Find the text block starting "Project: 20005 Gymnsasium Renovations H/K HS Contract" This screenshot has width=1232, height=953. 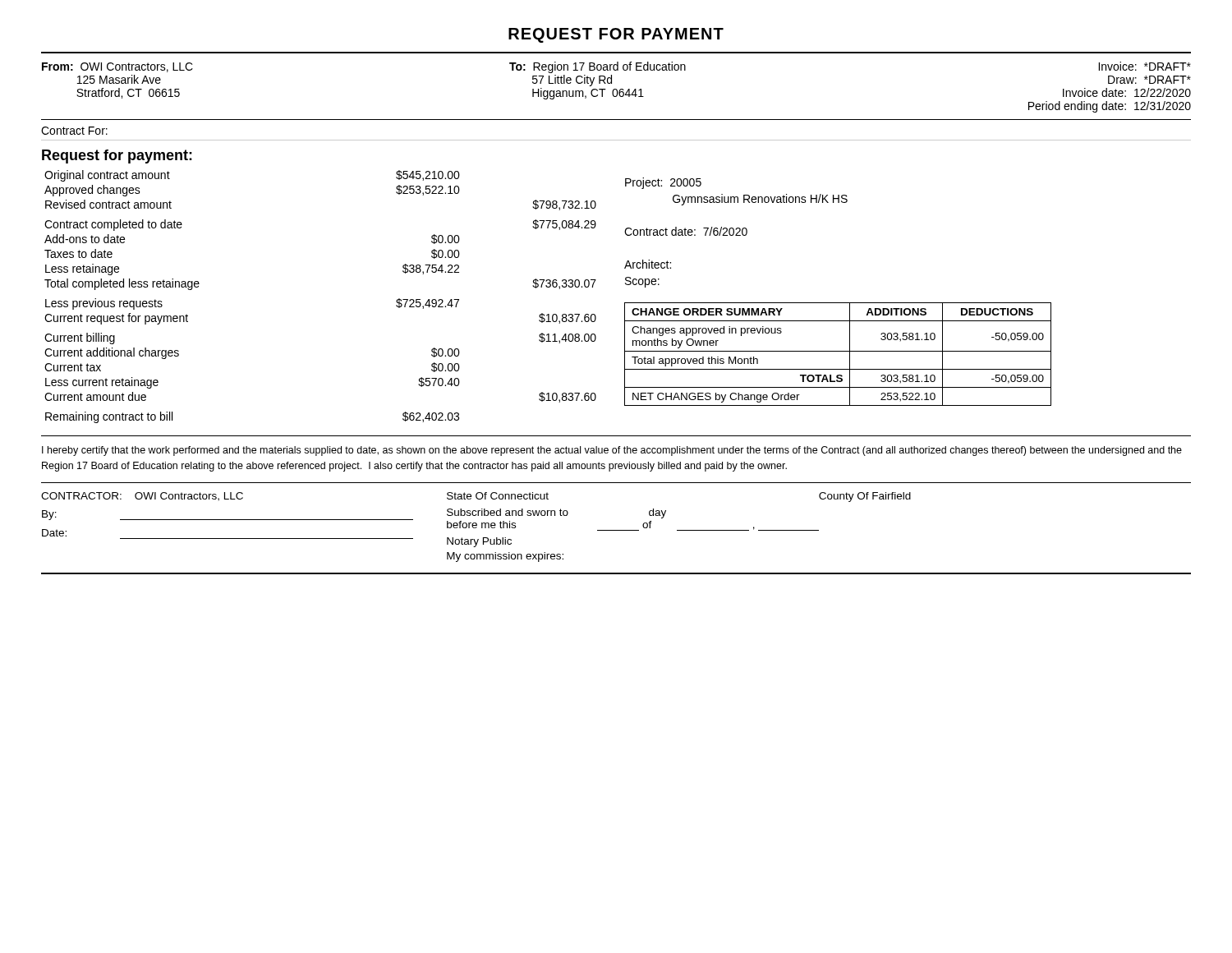[663, 183]
